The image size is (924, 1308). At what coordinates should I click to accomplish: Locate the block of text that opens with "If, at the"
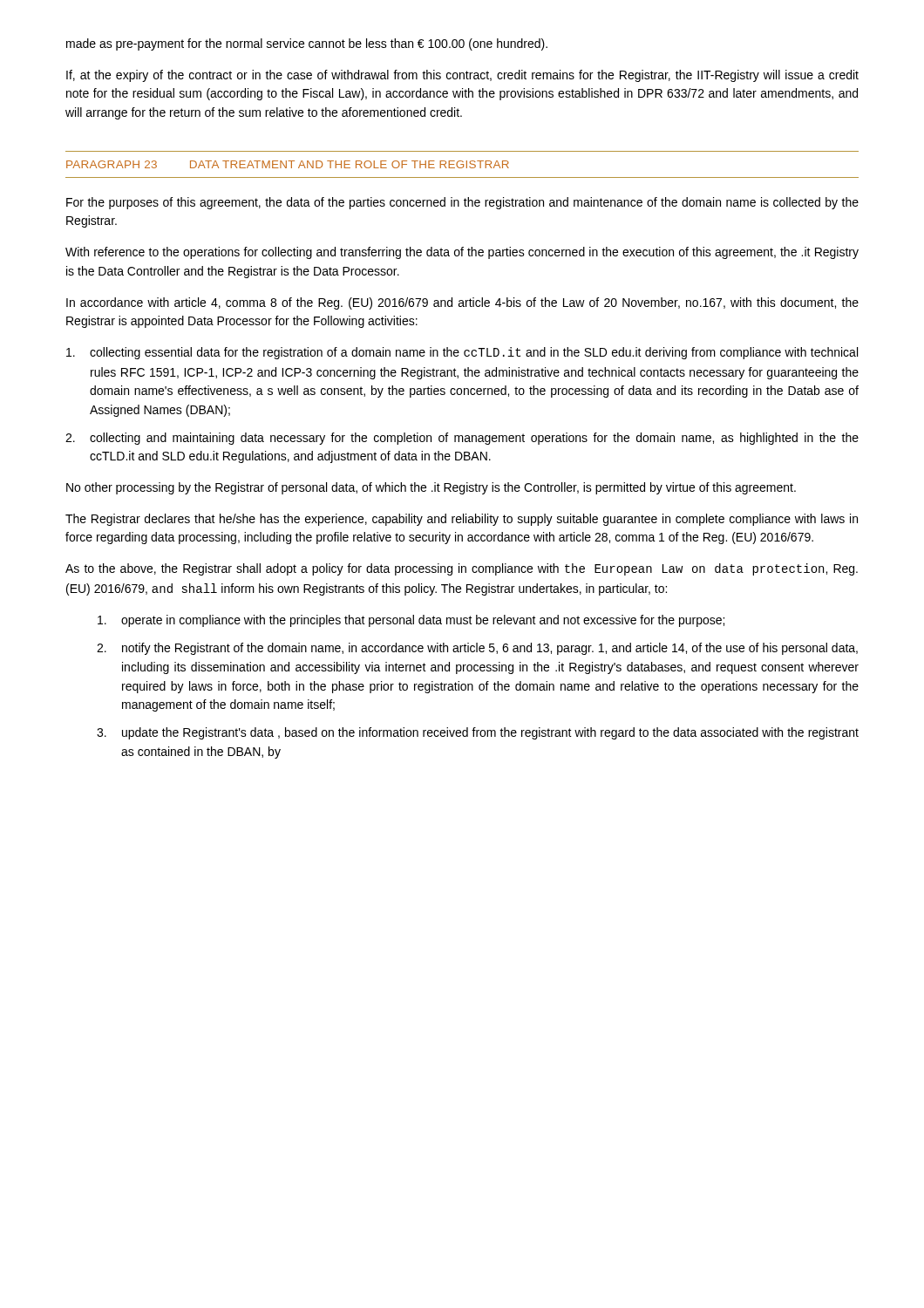click(x=462, y=94)
